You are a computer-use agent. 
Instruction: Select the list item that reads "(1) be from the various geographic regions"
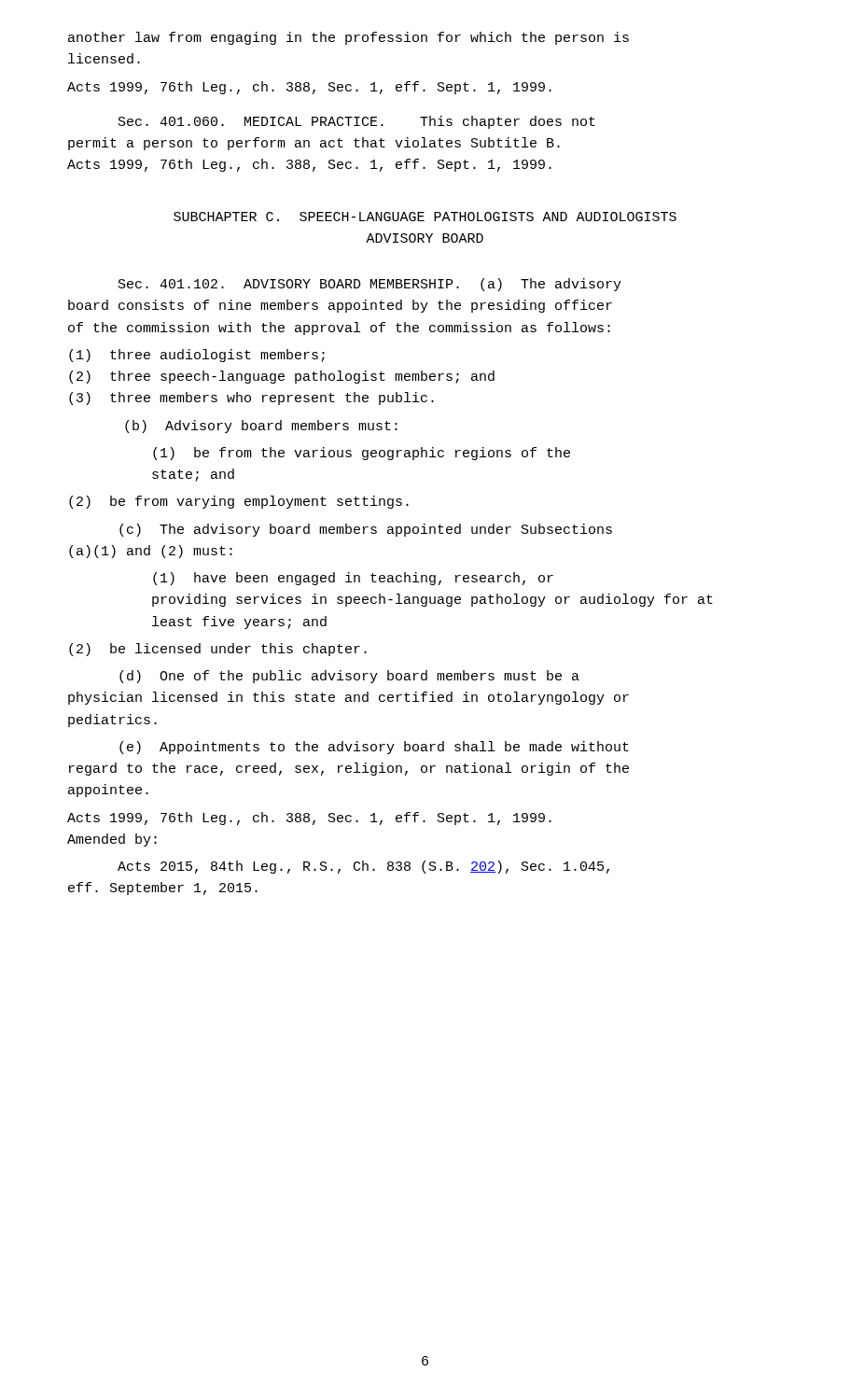361,465
